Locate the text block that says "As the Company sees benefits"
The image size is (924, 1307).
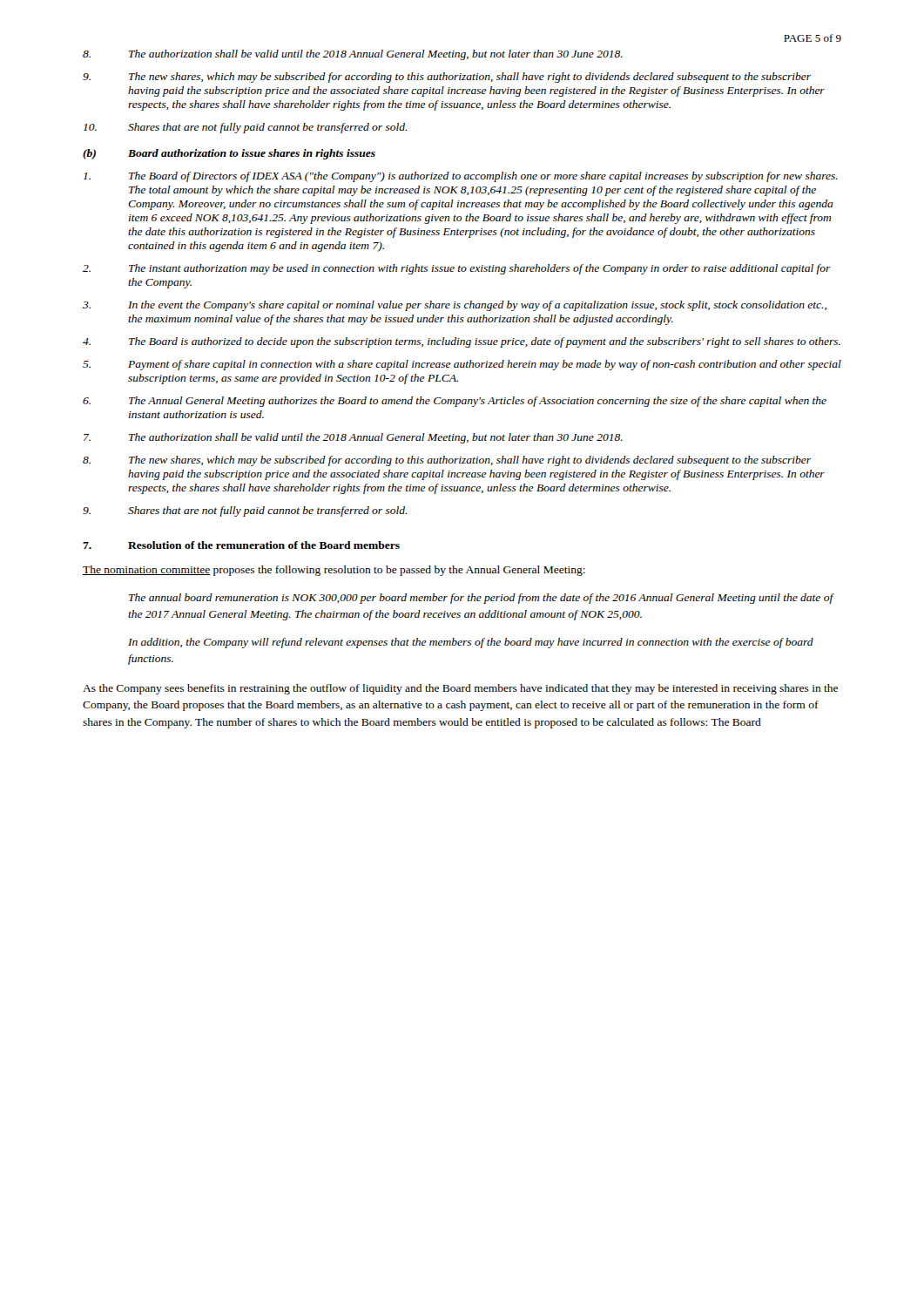coord(460,705)
